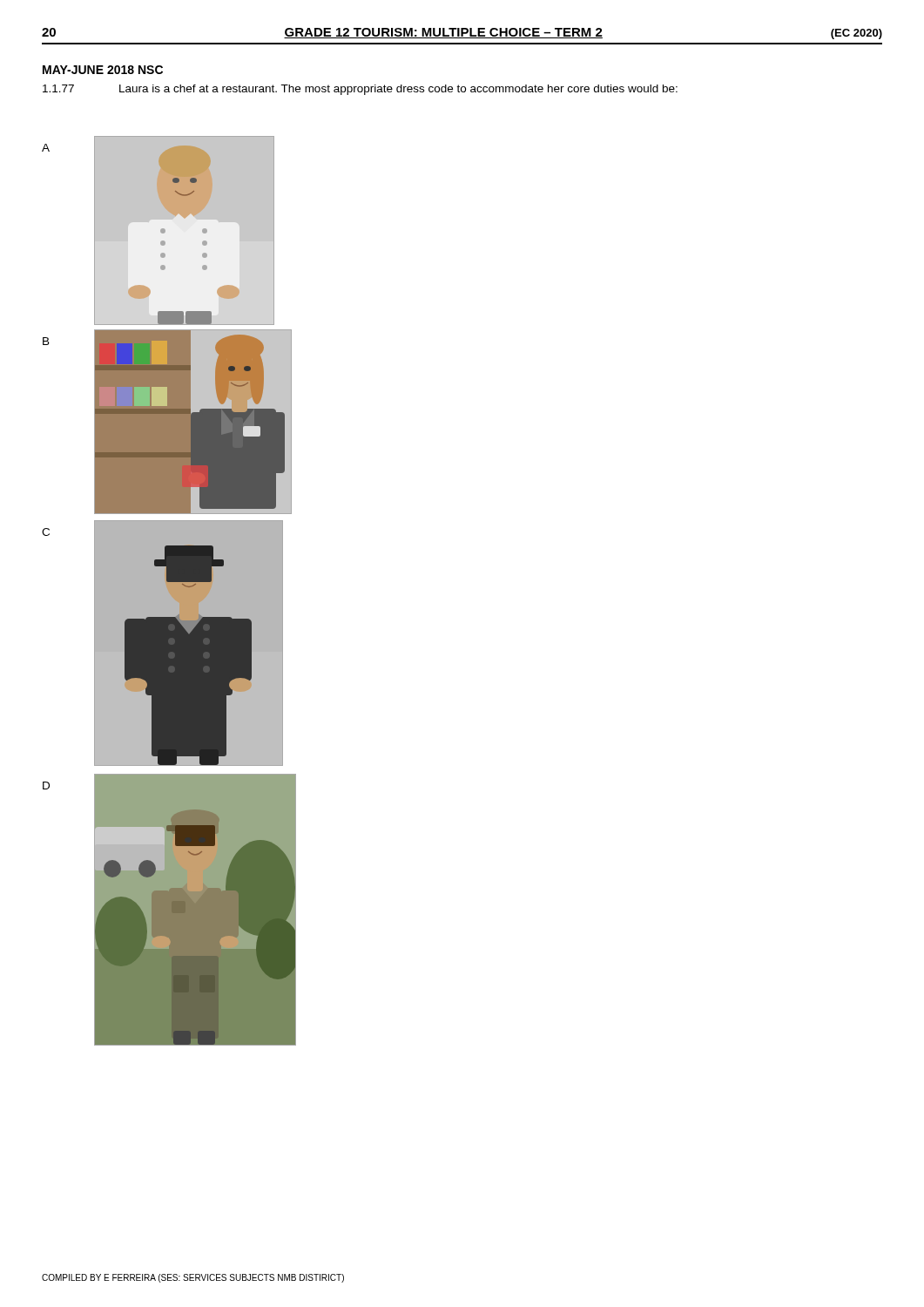924x1307 pixels.
Task: Find "MAY-JUNE 2018 NSC" on this page
Action: (x=103, y=70)
